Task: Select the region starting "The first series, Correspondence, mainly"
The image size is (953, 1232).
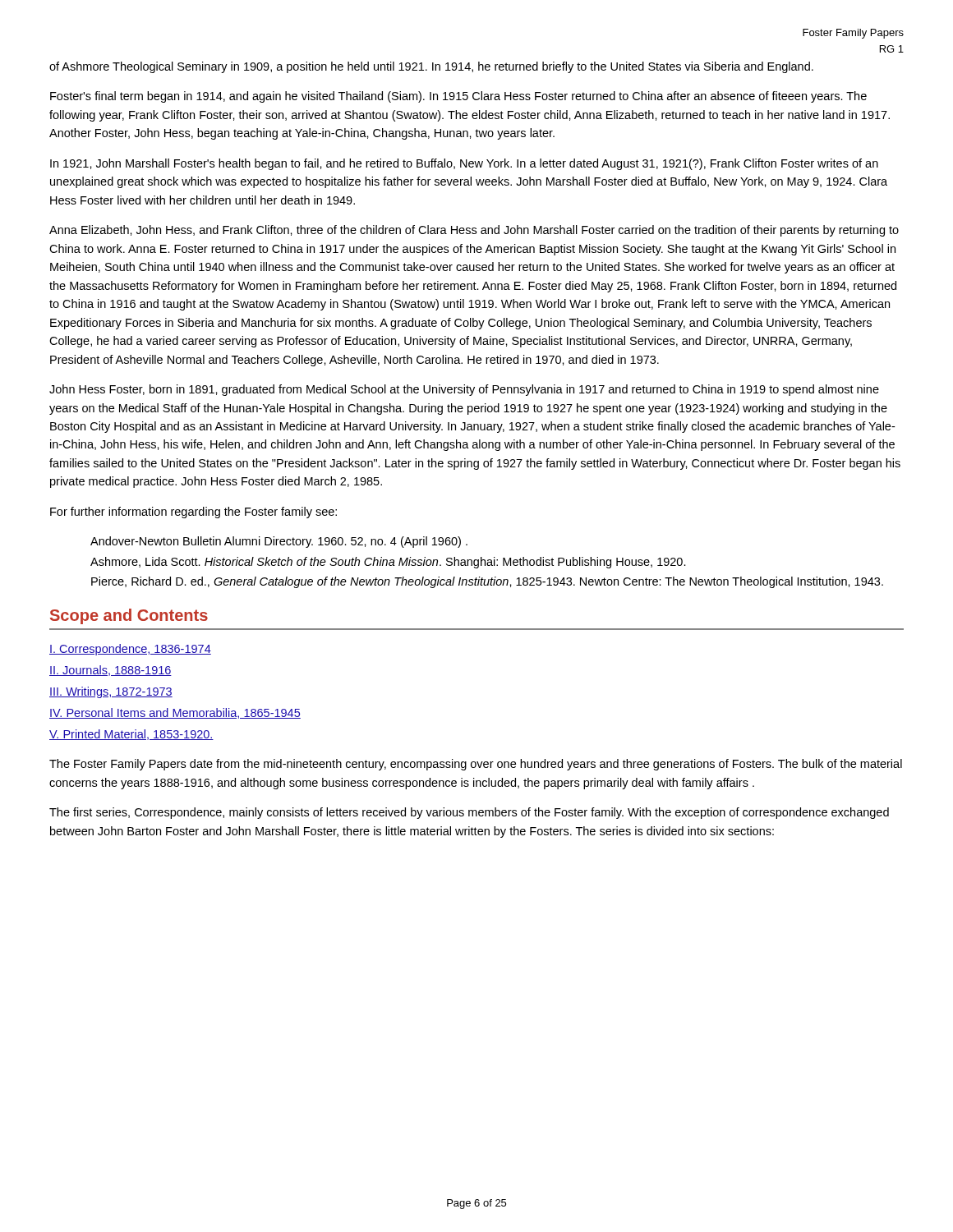Action: tap(469, 822)
